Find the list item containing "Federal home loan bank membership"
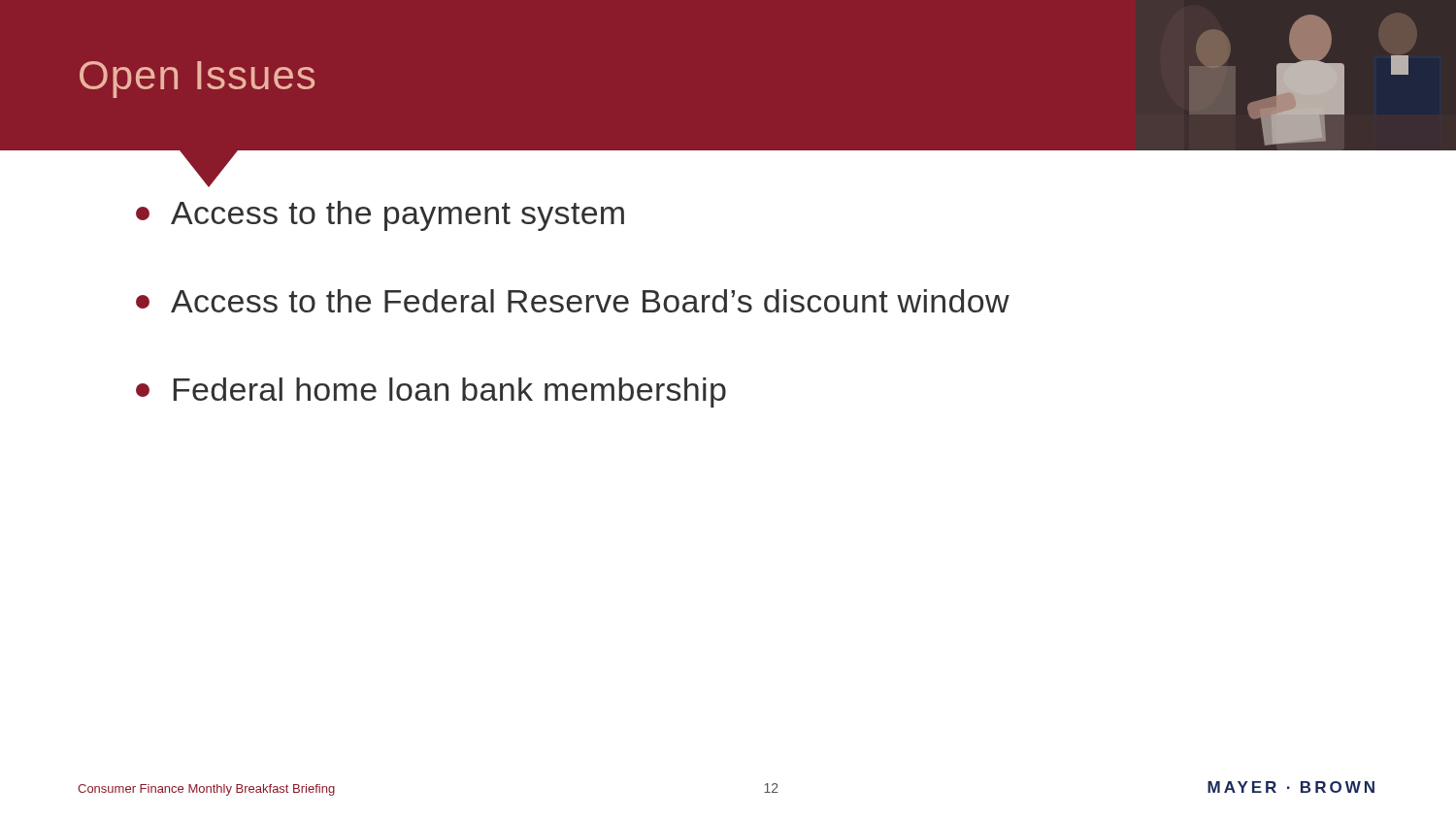The width and height of the screenshot is (1456, 819). (x=431, y=390)
